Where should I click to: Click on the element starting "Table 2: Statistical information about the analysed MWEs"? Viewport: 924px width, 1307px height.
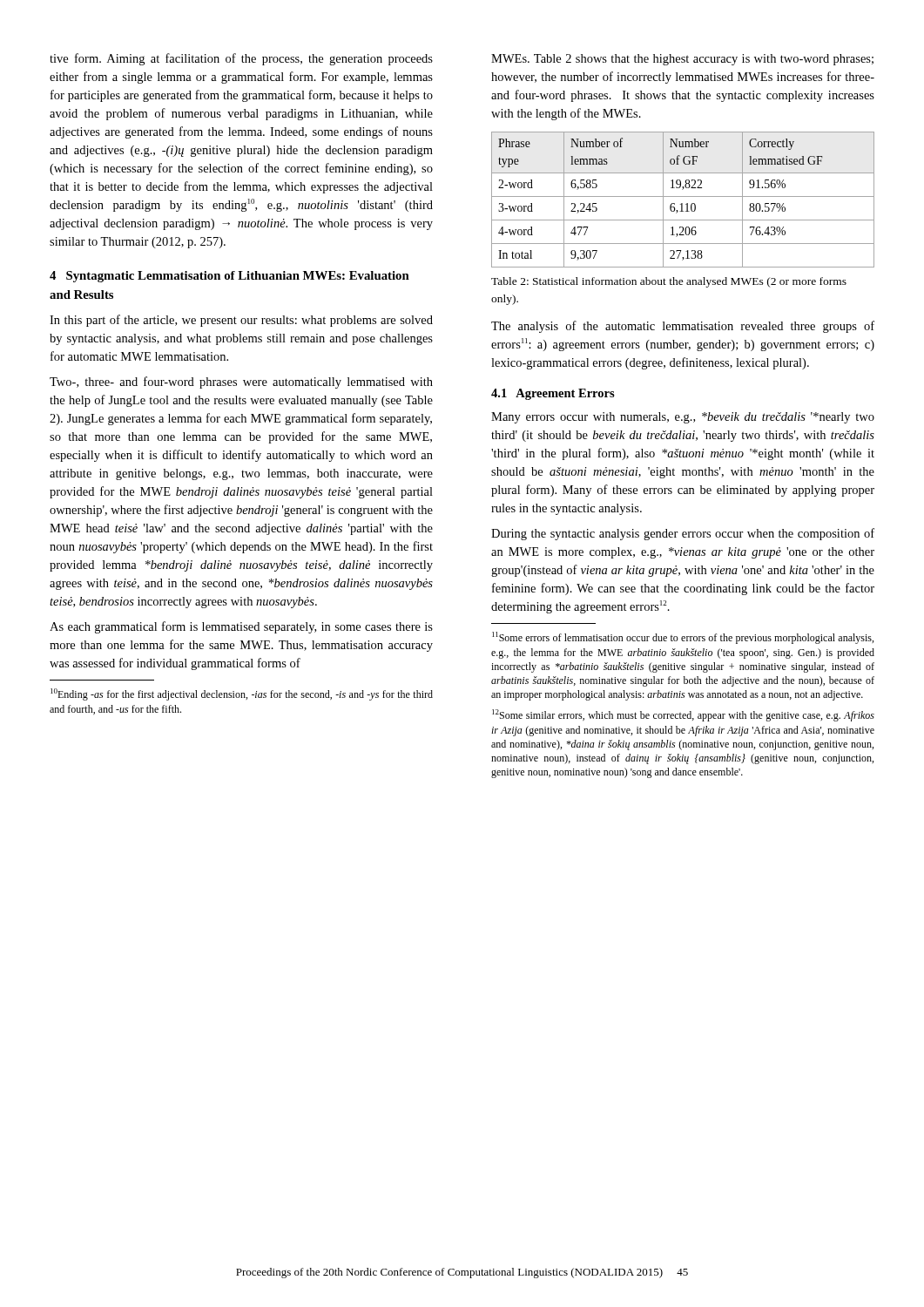pos(669,290)
